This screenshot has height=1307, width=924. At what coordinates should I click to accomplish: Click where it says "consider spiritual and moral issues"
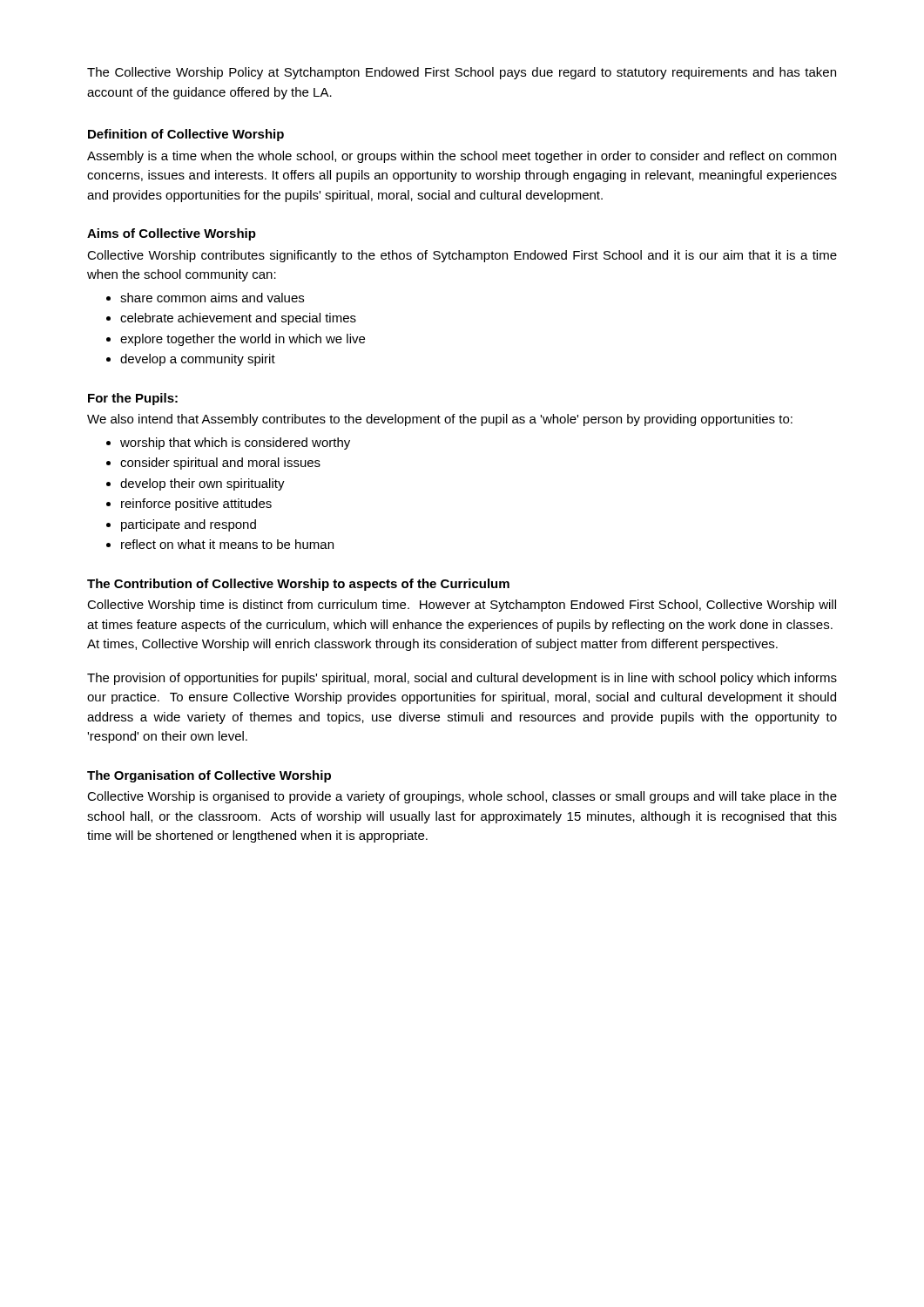[220, 462]
